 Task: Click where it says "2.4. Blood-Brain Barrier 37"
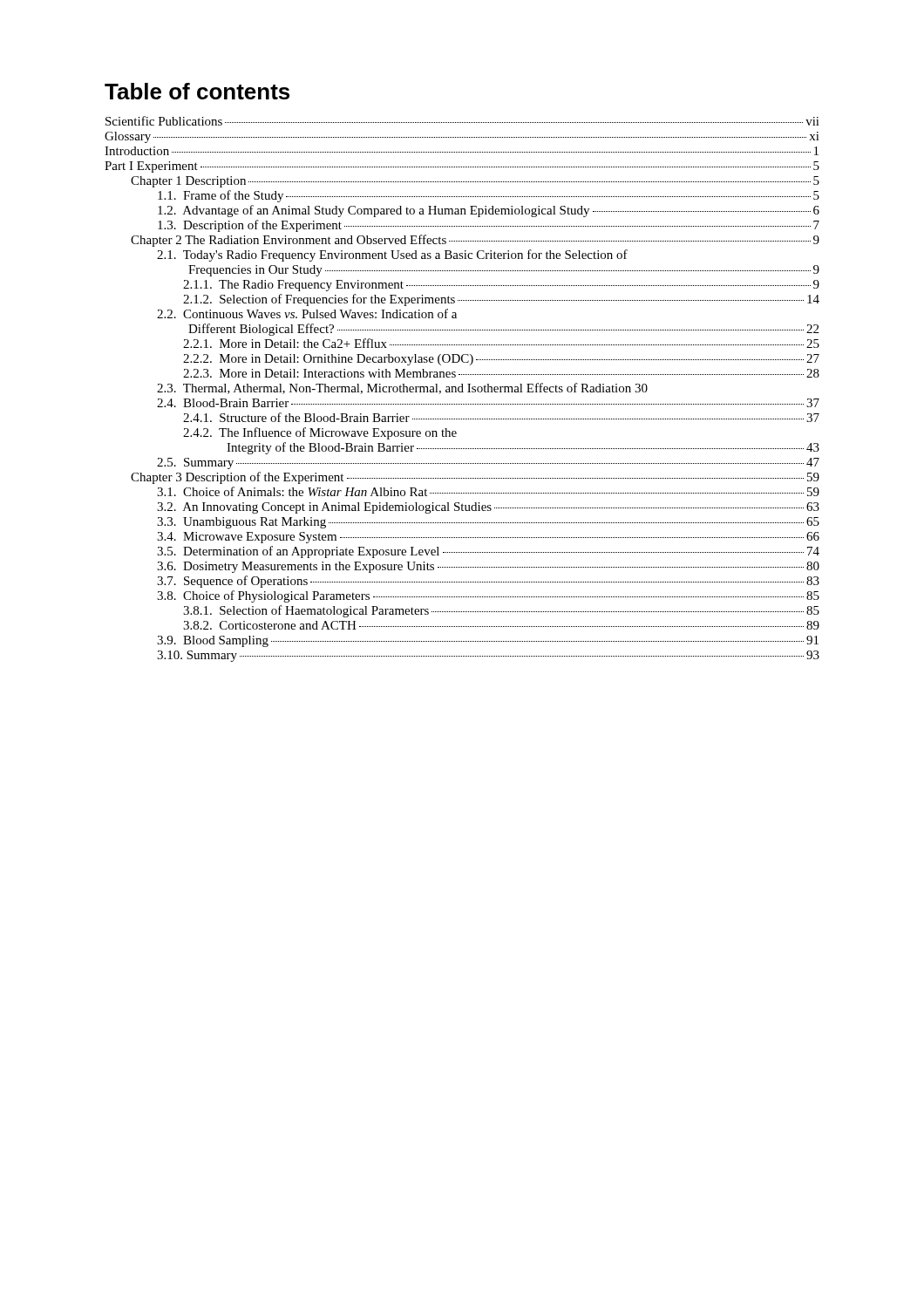(488, 403)
